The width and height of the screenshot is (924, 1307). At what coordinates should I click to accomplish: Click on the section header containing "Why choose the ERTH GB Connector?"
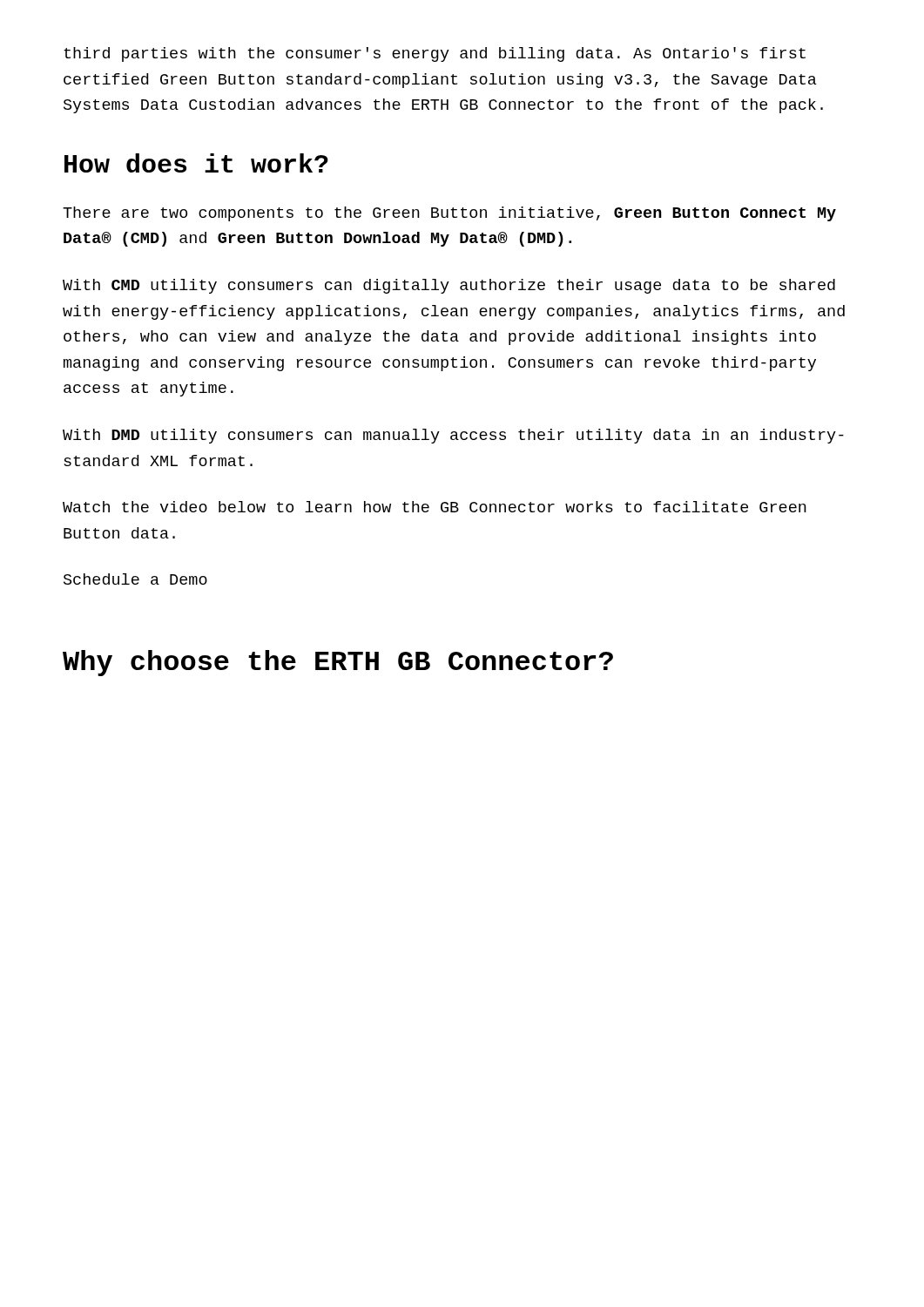[339, 663]
